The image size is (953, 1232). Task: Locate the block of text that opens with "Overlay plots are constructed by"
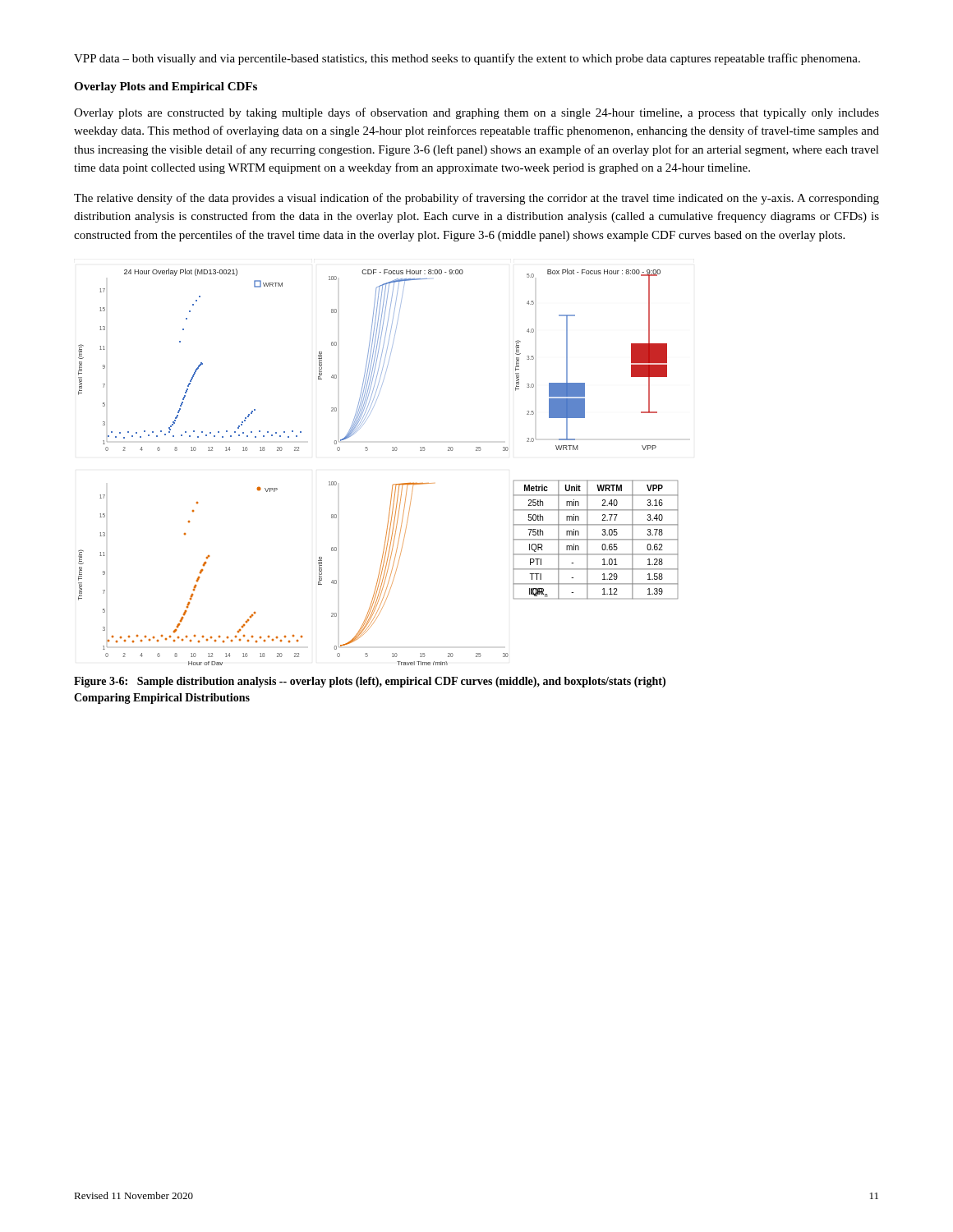[476, 140]
